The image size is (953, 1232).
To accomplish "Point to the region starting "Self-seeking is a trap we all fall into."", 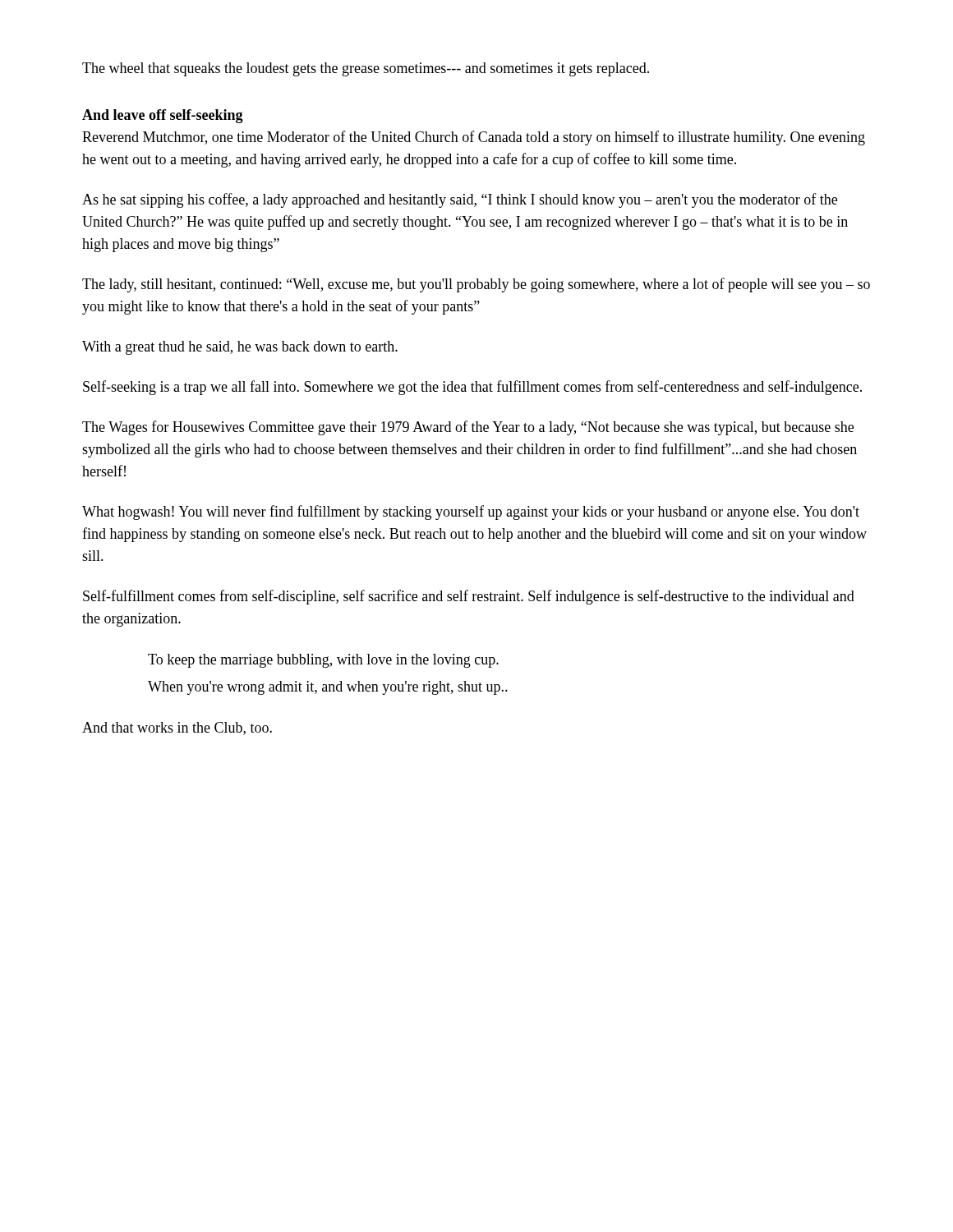I will pos(472,387).
